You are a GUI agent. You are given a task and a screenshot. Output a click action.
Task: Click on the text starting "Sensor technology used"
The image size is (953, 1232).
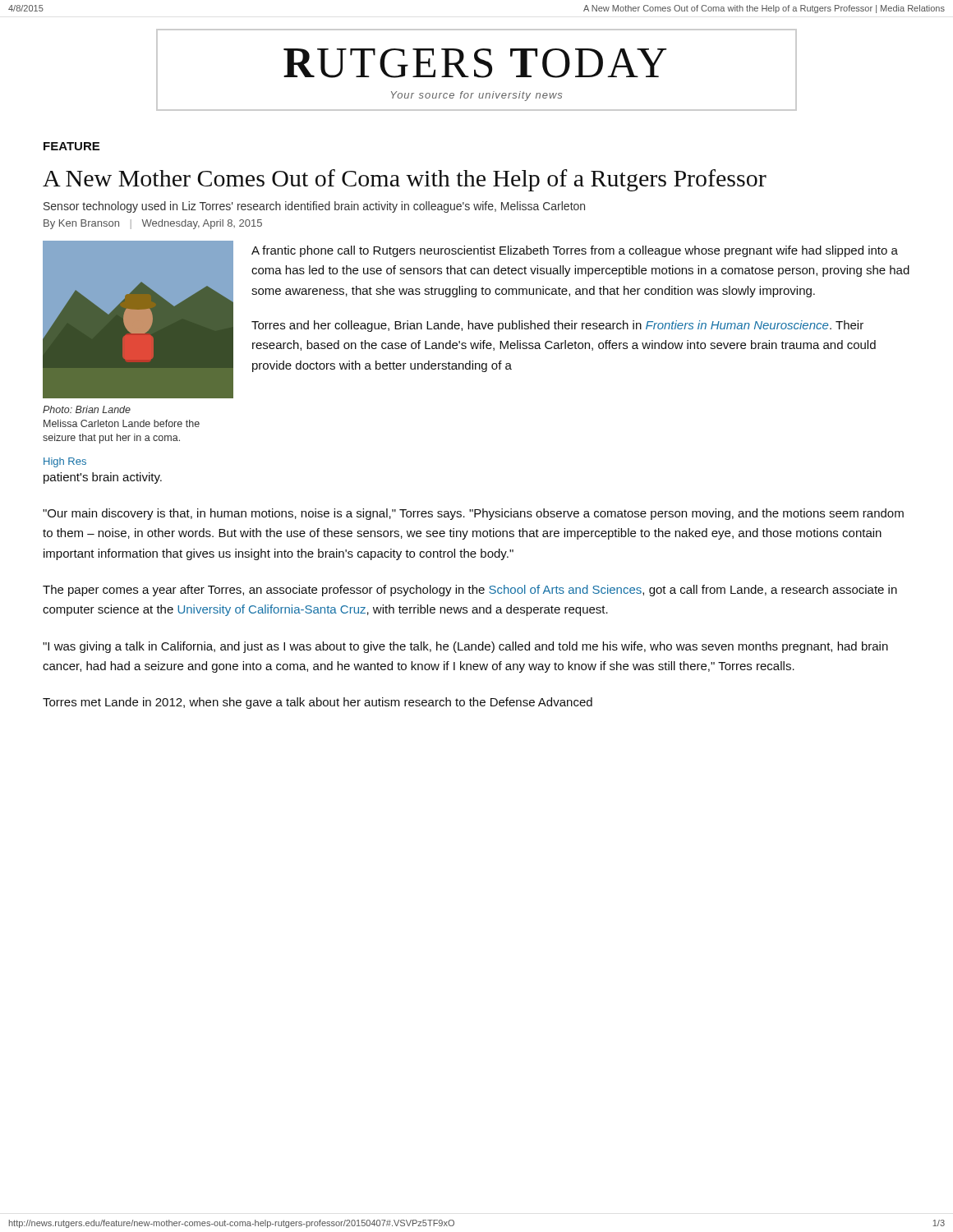tap(314, 206)
